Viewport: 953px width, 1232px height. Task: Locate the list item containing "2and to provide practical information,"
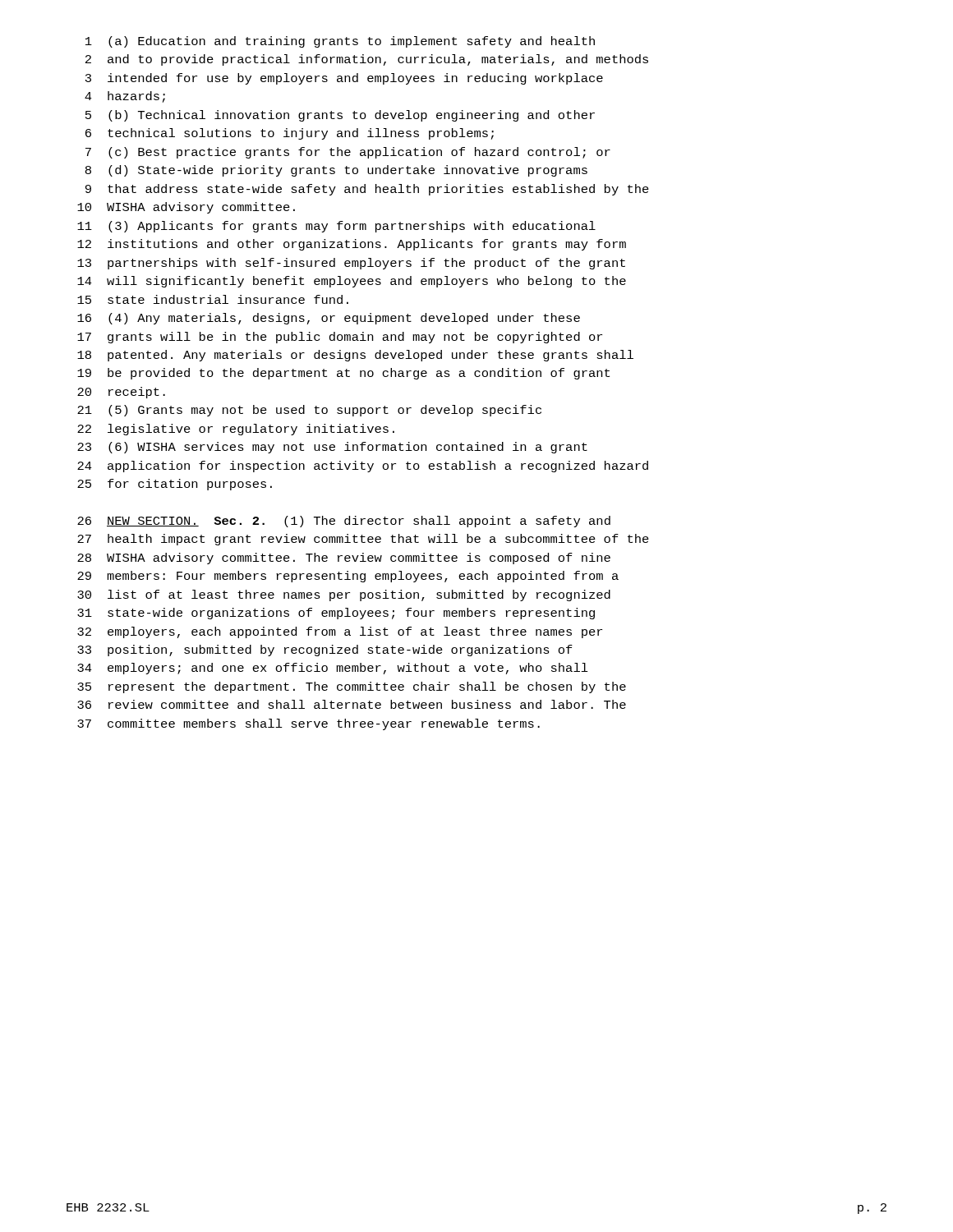point(476,60)
